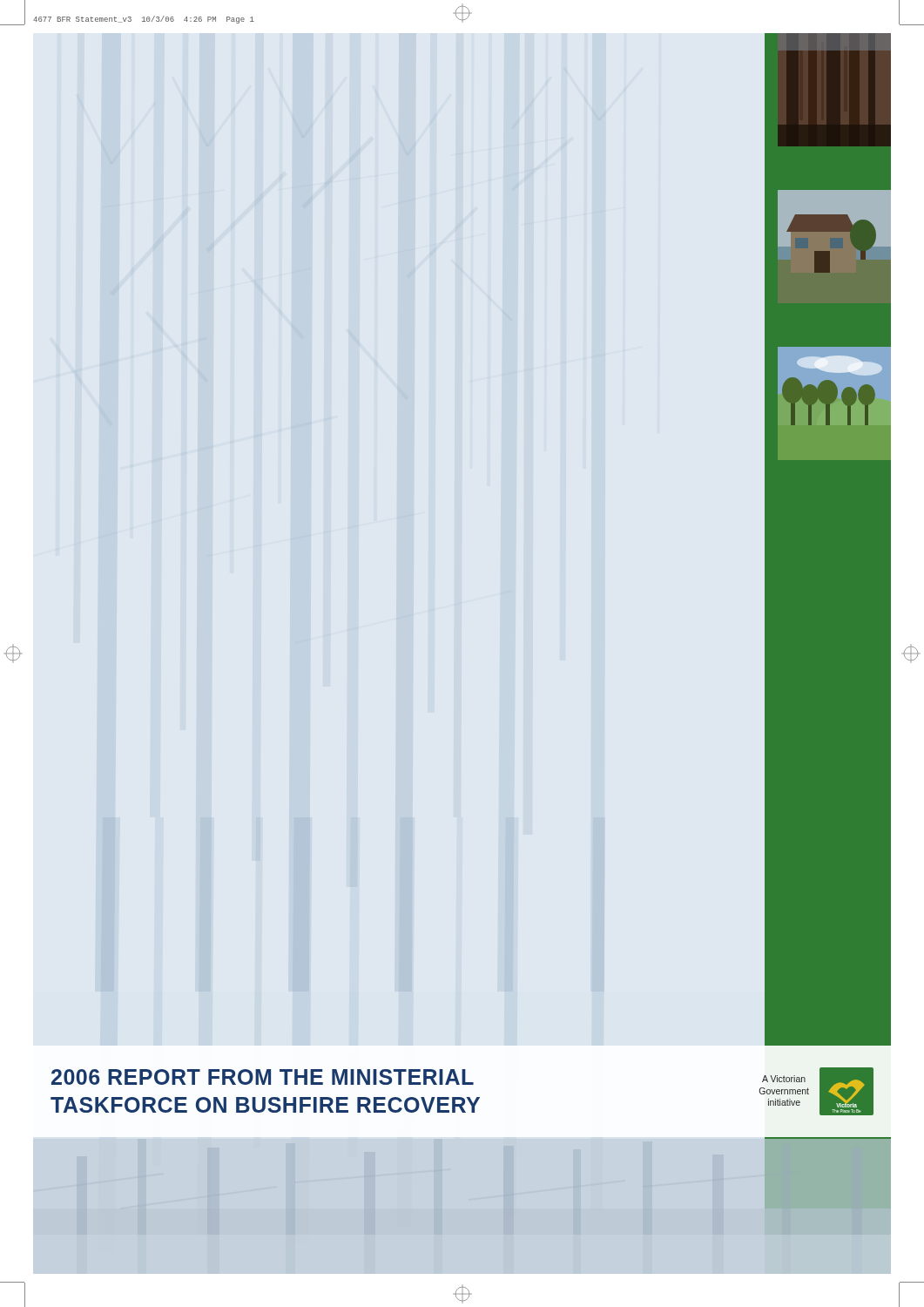Locate the text "A VictorianGovernmentinitiative"

[784, 1091]
